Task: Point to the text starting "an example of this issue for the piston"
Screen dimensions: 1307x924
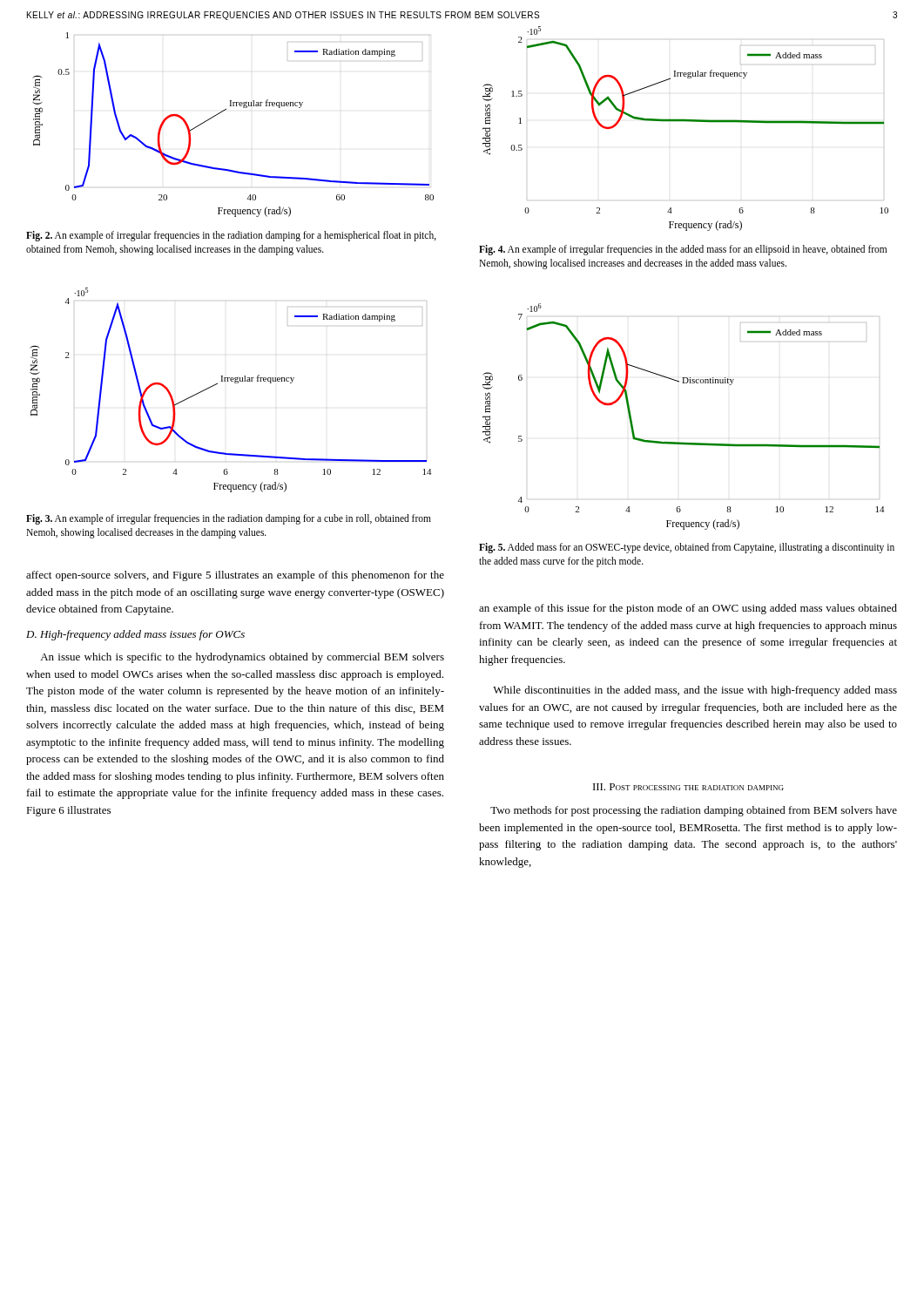Action: click(688, 633)
